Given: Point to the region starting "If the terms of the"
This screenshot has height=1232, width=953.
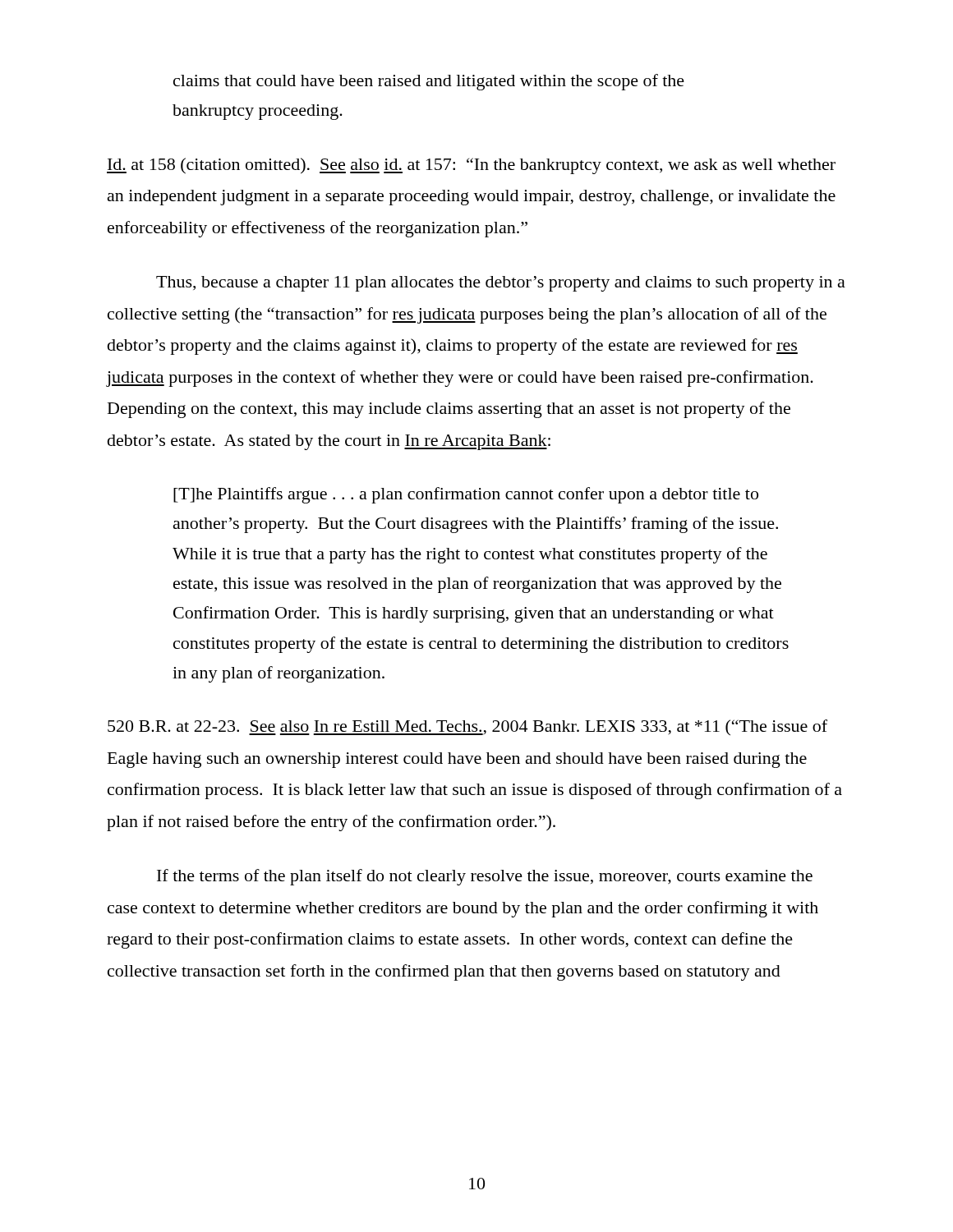Looking at the screenshot, I should tap(463, 923).
